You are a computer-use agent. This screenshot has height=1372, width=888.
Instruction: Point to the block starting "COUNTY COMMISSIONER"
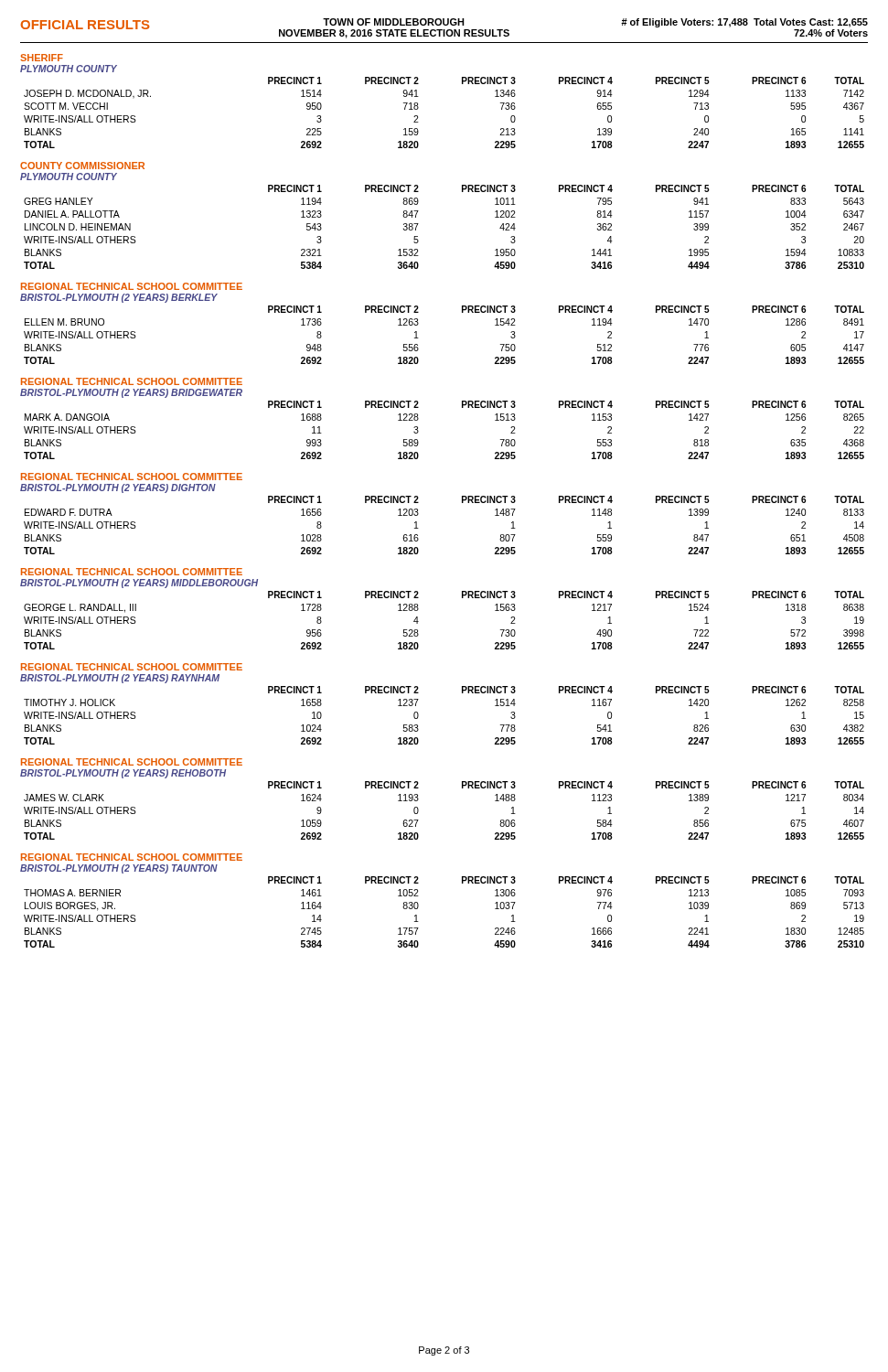(x=83, y=166)
